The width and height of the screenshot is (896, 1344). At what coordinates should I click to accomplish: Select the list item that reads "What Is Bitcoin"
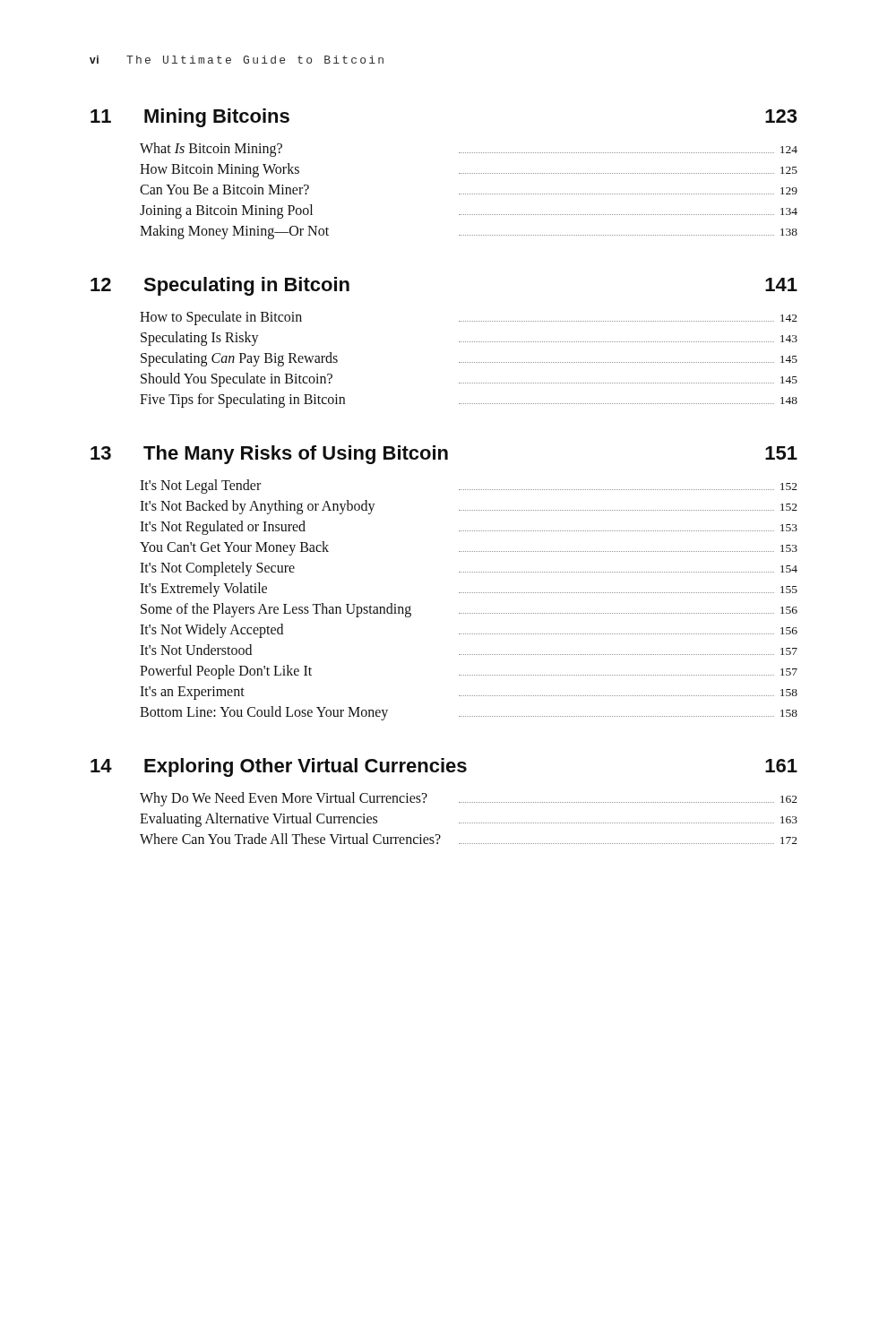(x=469, y=149)
